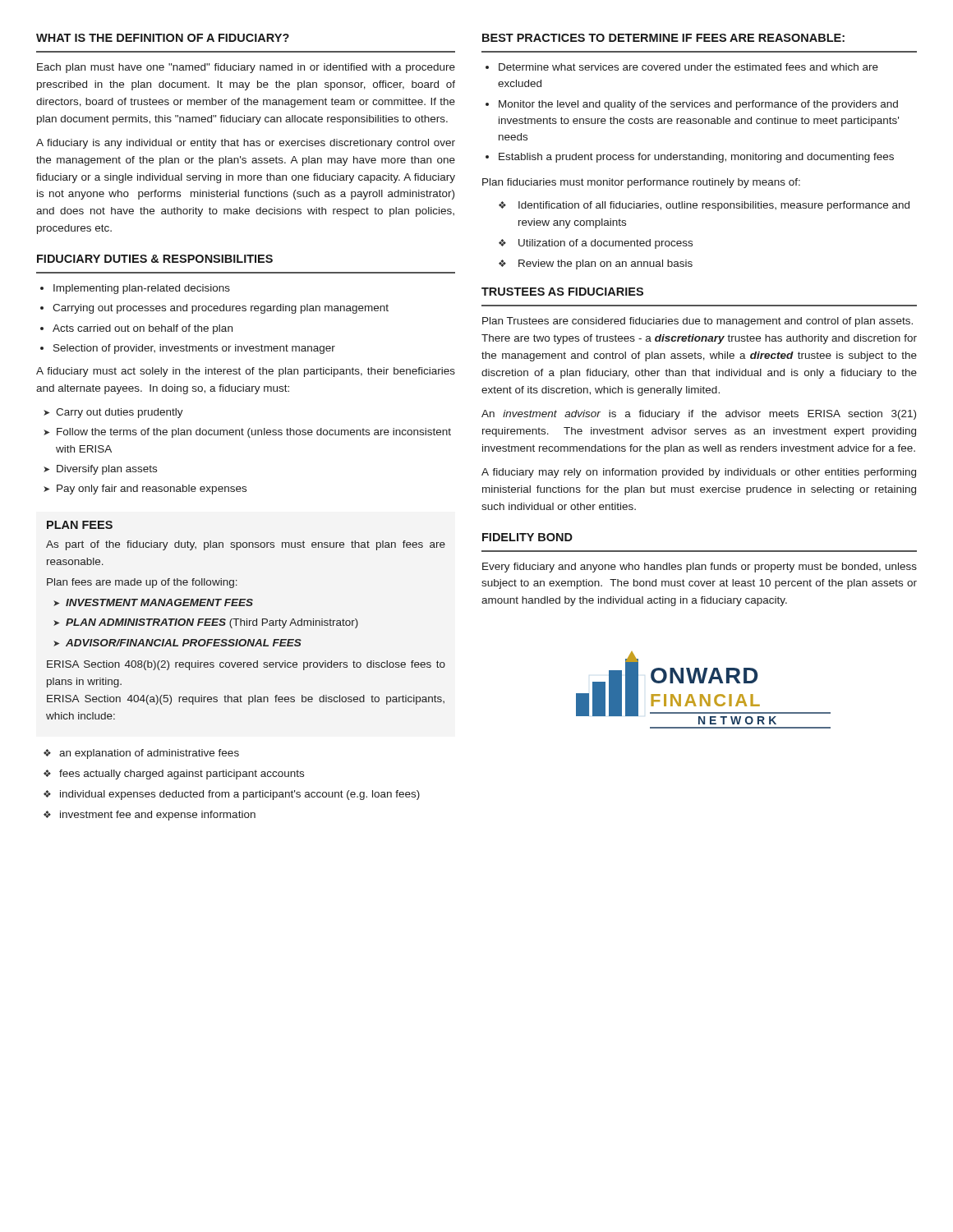Where does it say "Pay only fair and reasonable expenses"?

point(246,489)
